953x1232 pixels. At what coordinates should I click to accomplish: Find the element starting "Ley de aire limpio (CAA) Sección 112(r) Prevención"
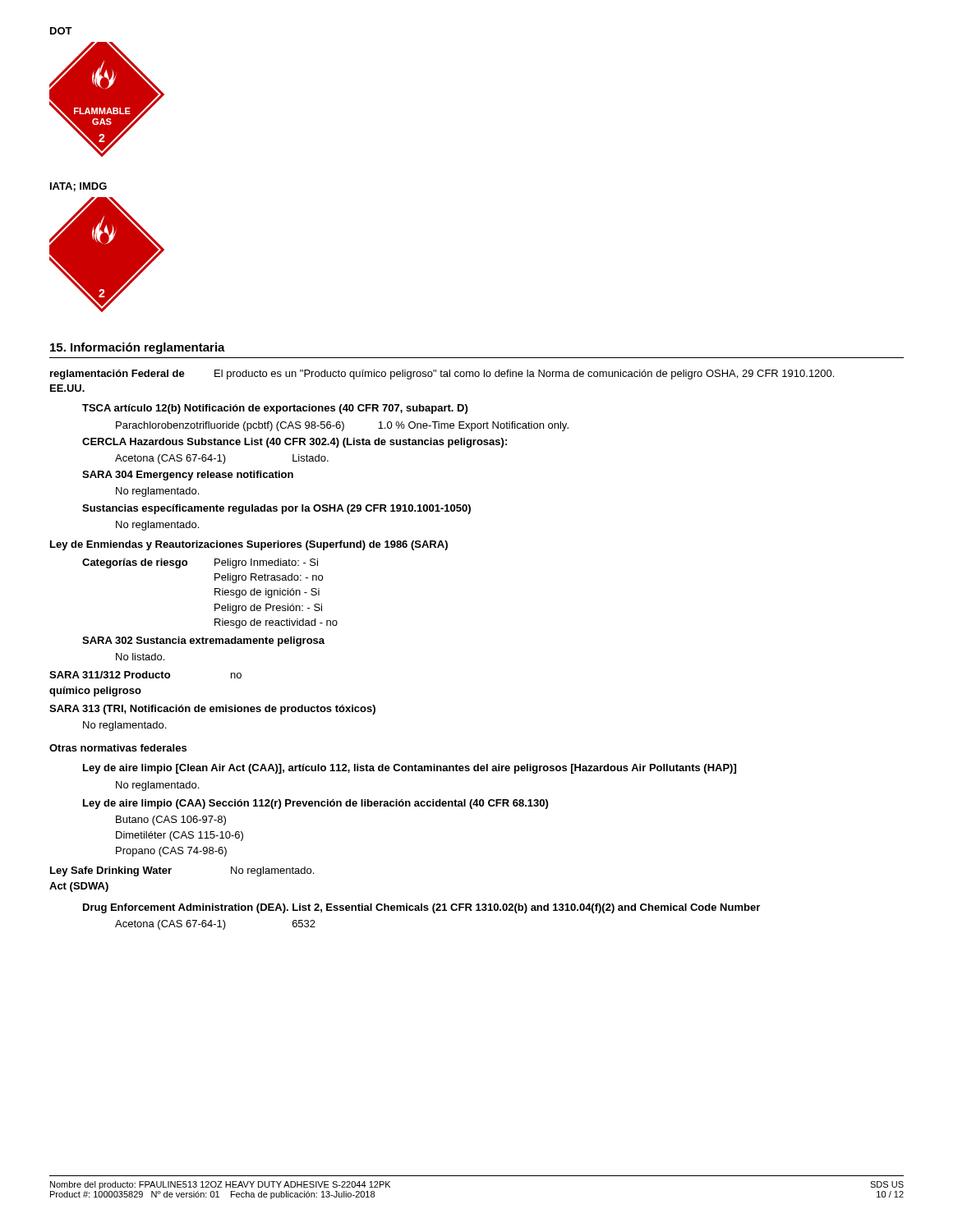(x=315, y=803)
